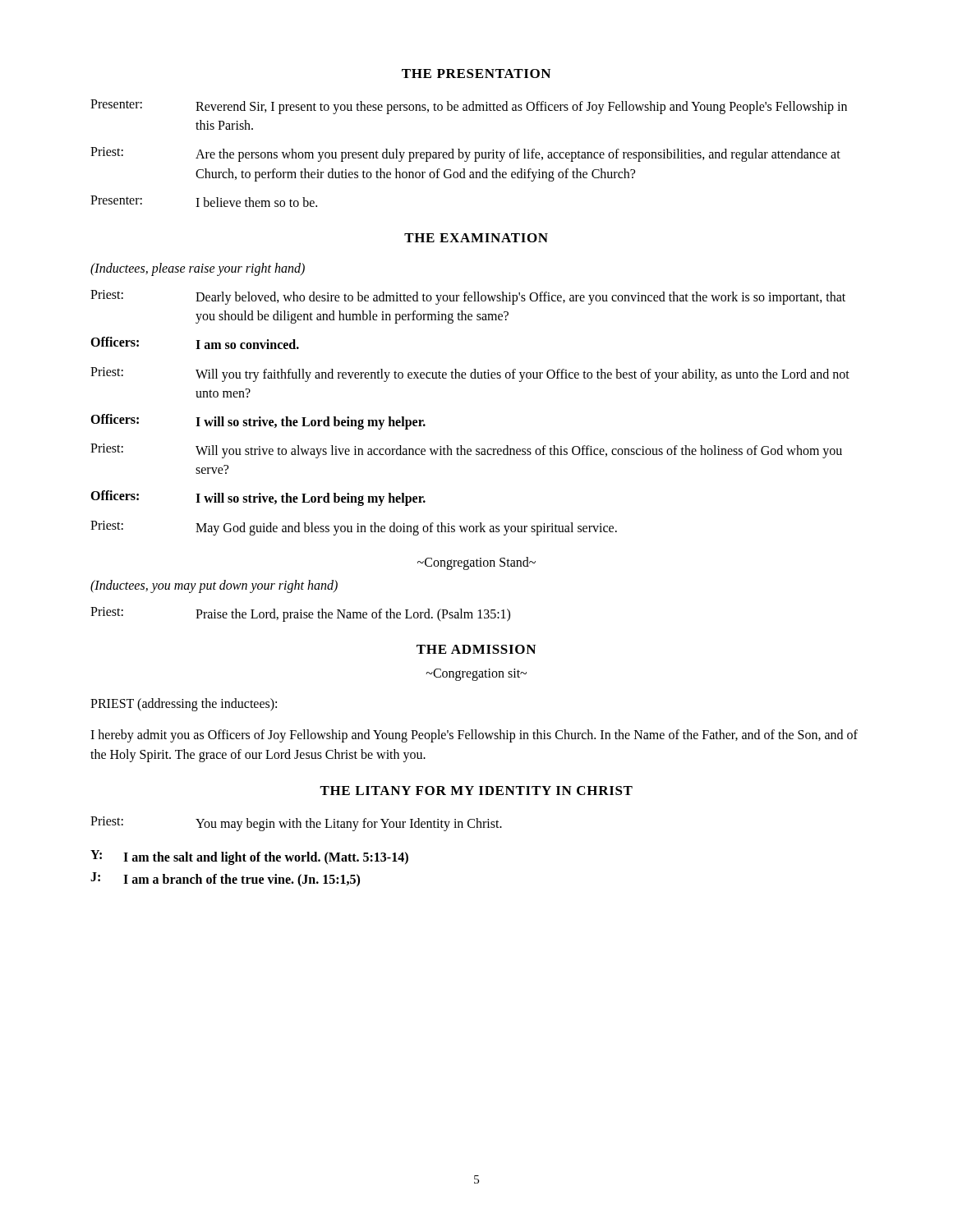The width and height of the screenshot is (953, 1232).
Task: Find the text containing "PRIEST (addressing the inductees):"
Action: pos(184,703)
